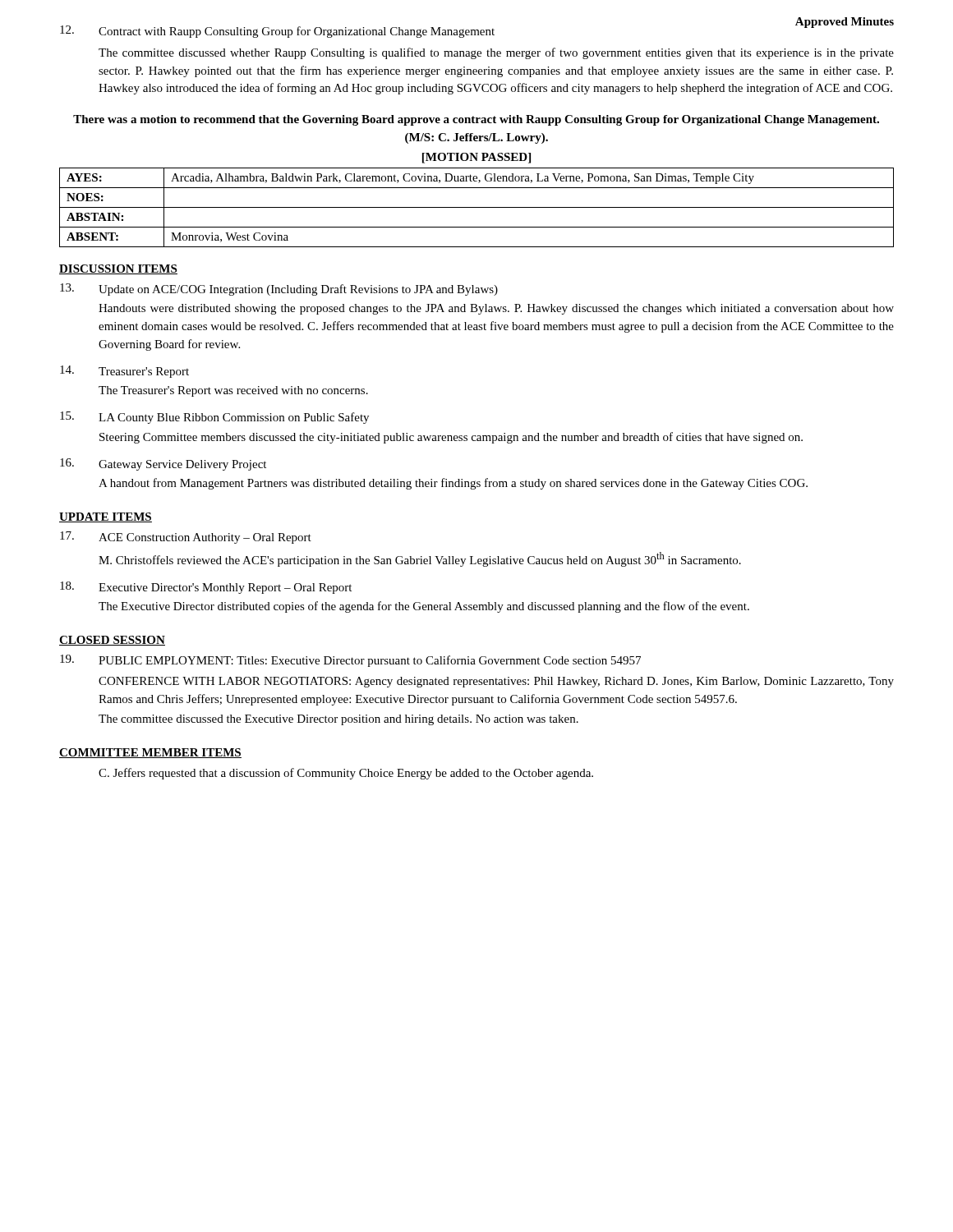Screen dimensions: 1232x953
Task: Select the section header with the text "CLOSED SESSION"
Action: (x=112, y=640)
